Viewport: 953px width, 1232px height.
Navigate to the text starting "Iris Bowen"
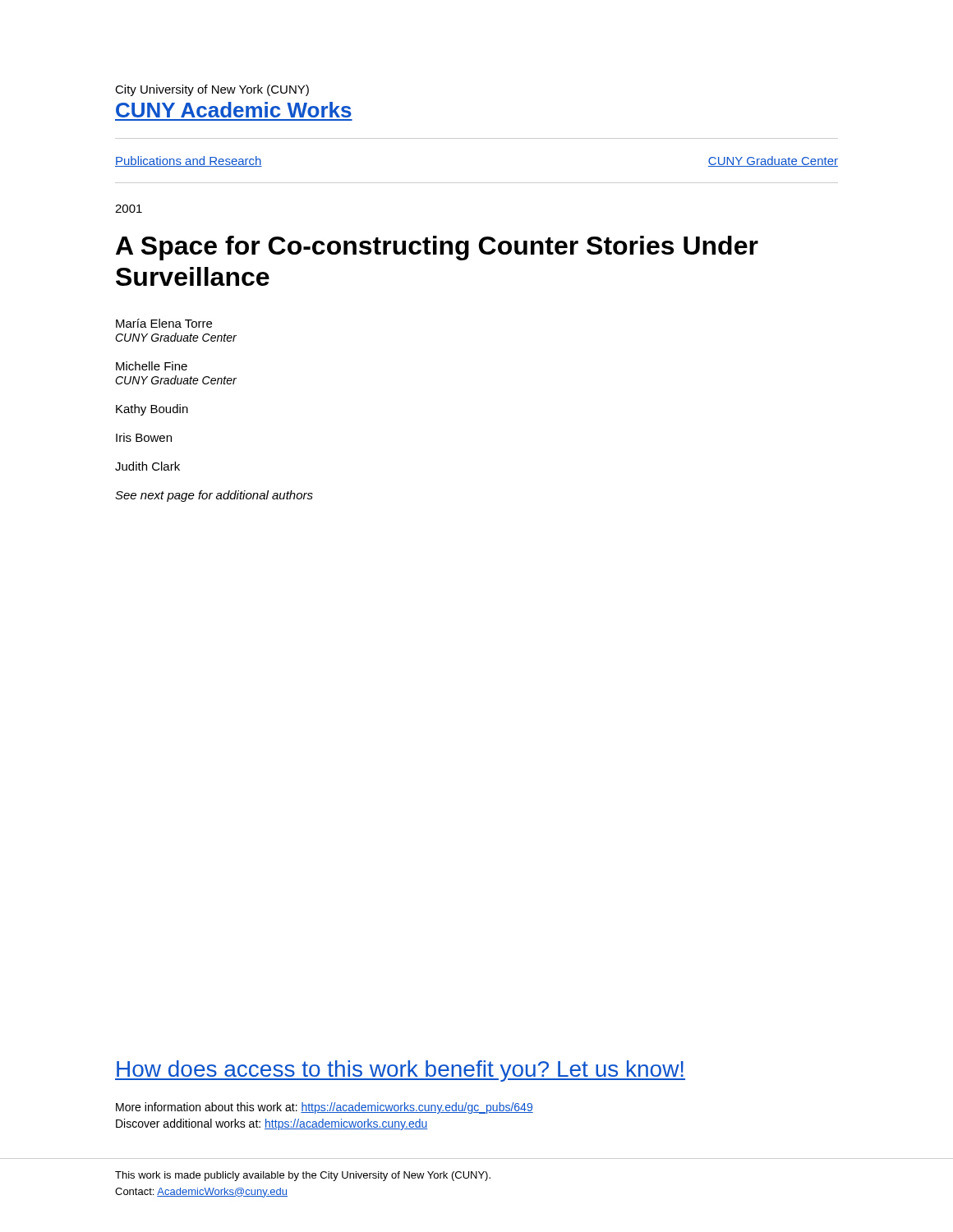pyautogui.click(x=144, y=437)
